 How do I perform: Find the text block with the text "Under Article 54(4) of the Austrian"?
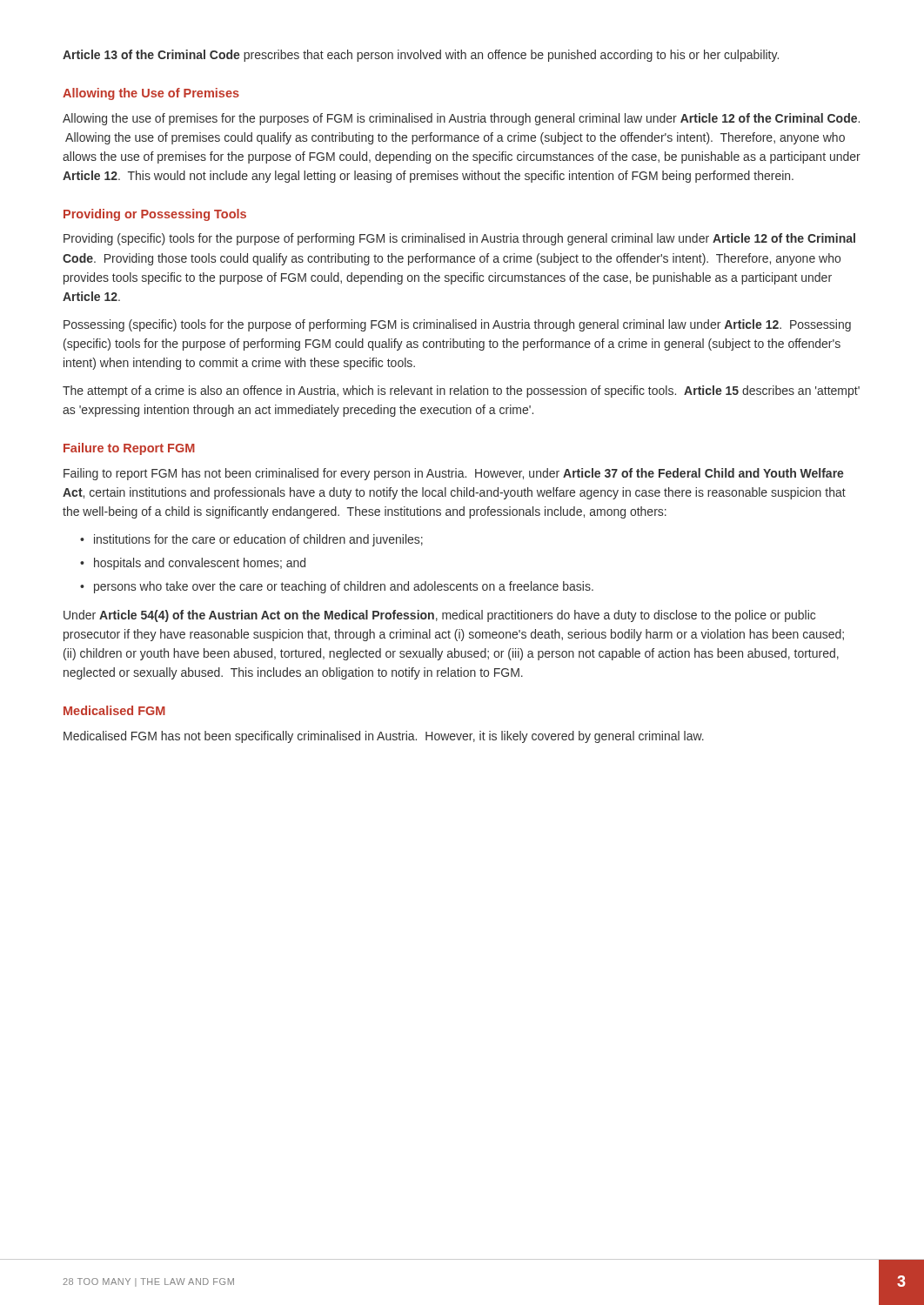click(x=454, y=644)
